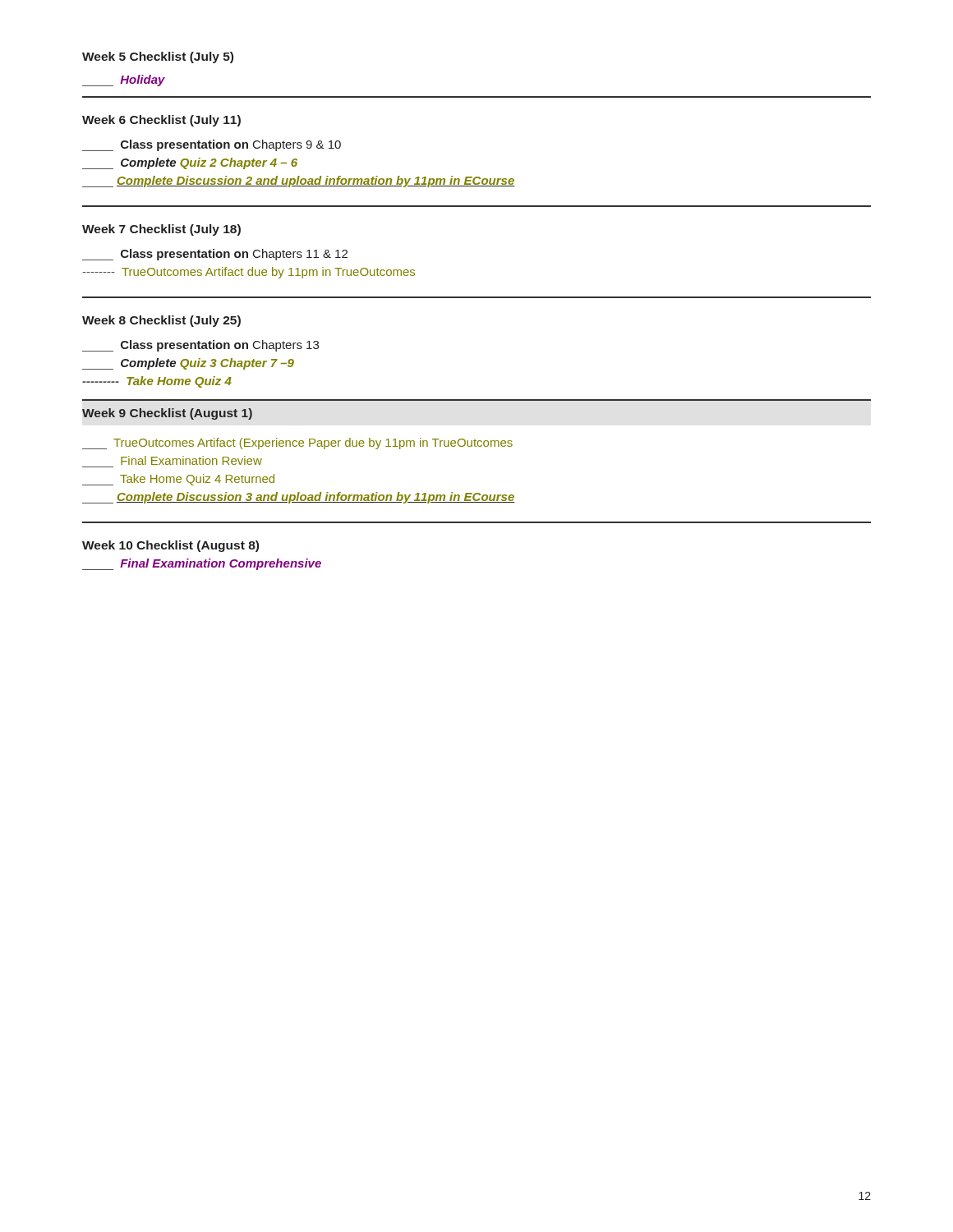The width and height of the screenshot is (953, 1232).
Task: Find the list item with the text "TrueOutcomes Artifact (Experience"
Action: [x=297, y=442]
